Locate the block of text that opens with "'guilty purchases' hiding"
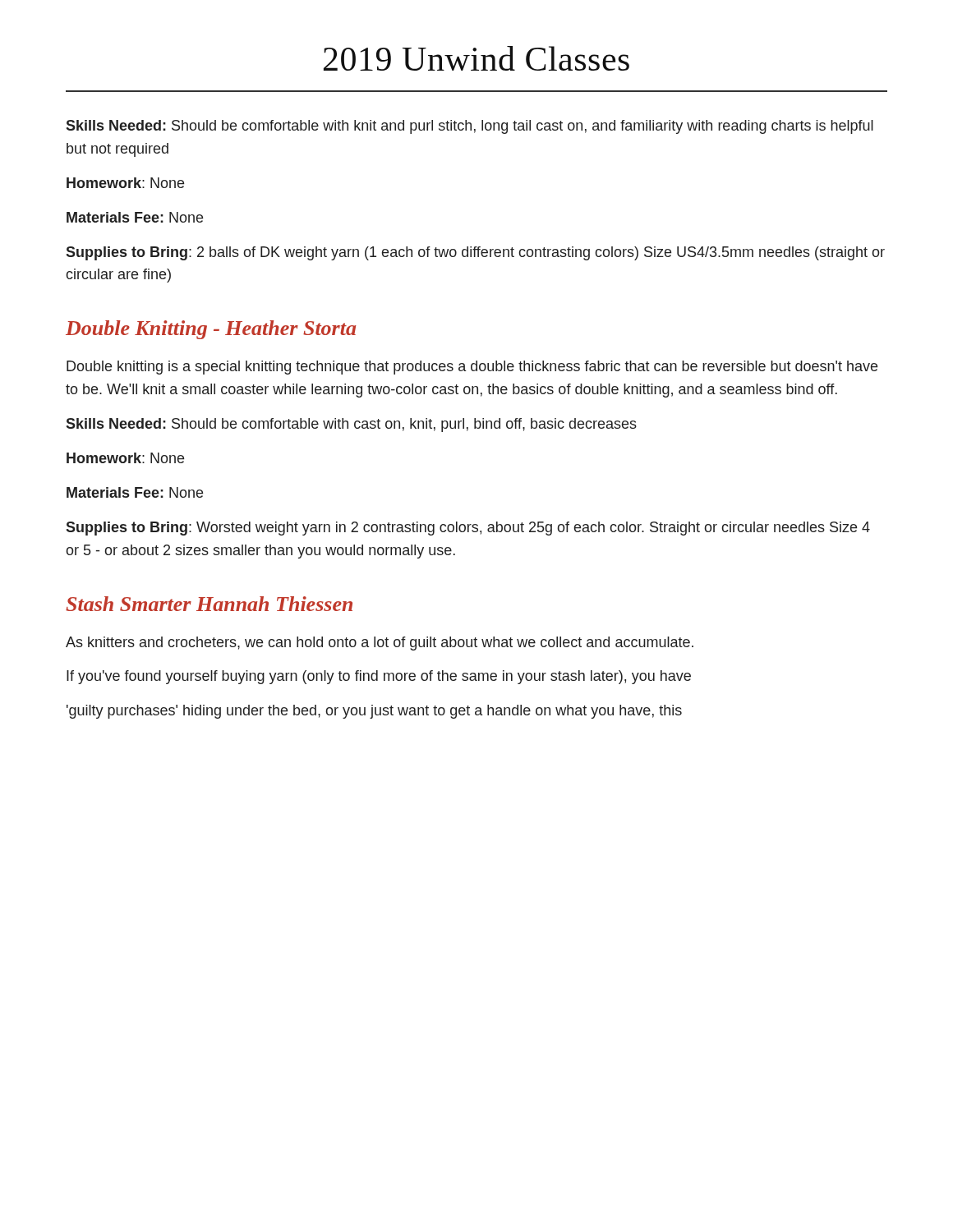Image resolution: width=953 pixels, height=1232 pixels. 374,711
